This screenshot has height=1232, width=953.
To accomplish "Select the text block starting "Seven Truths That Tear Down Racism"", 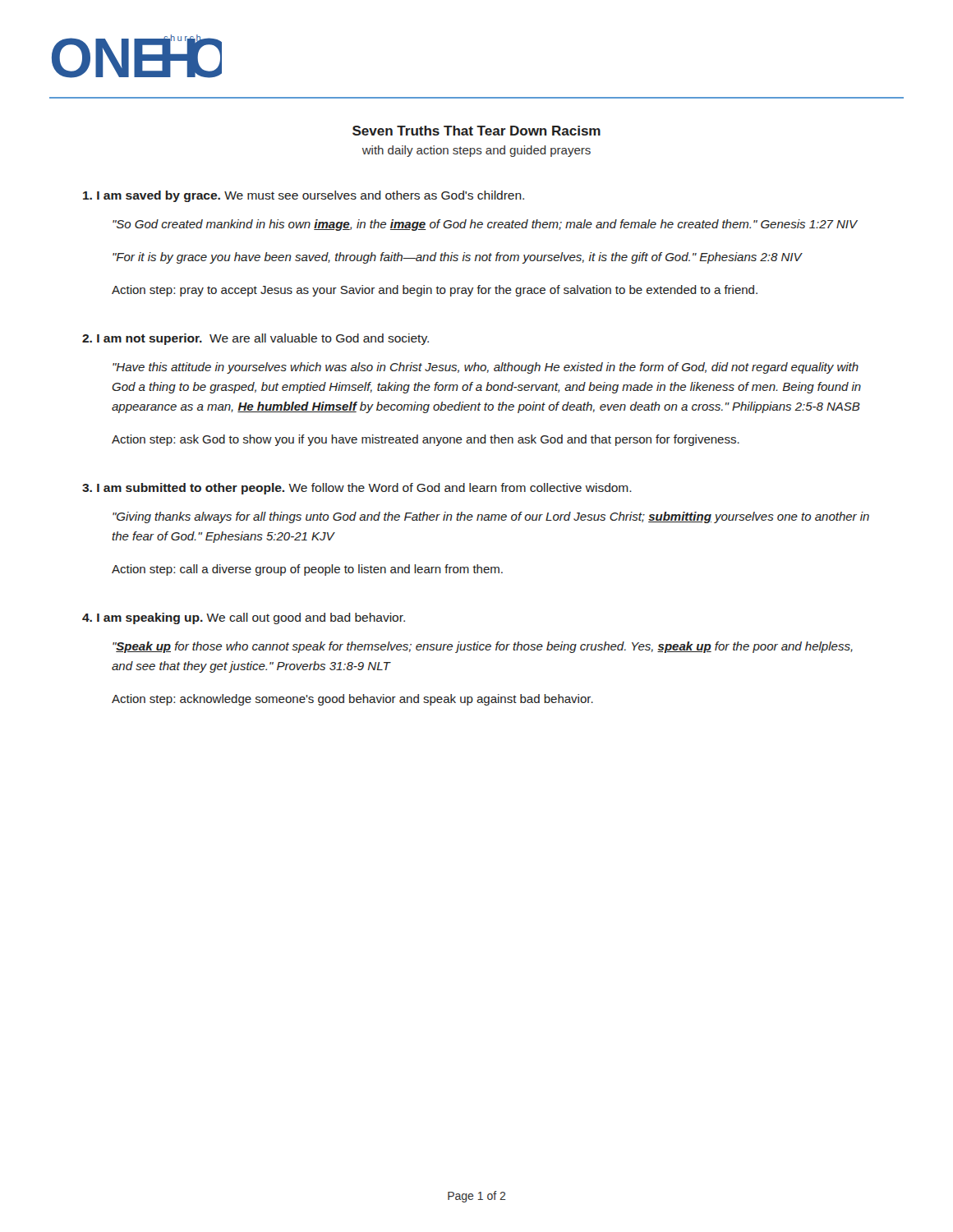I will pyautogui.click(x=476, y=131).
